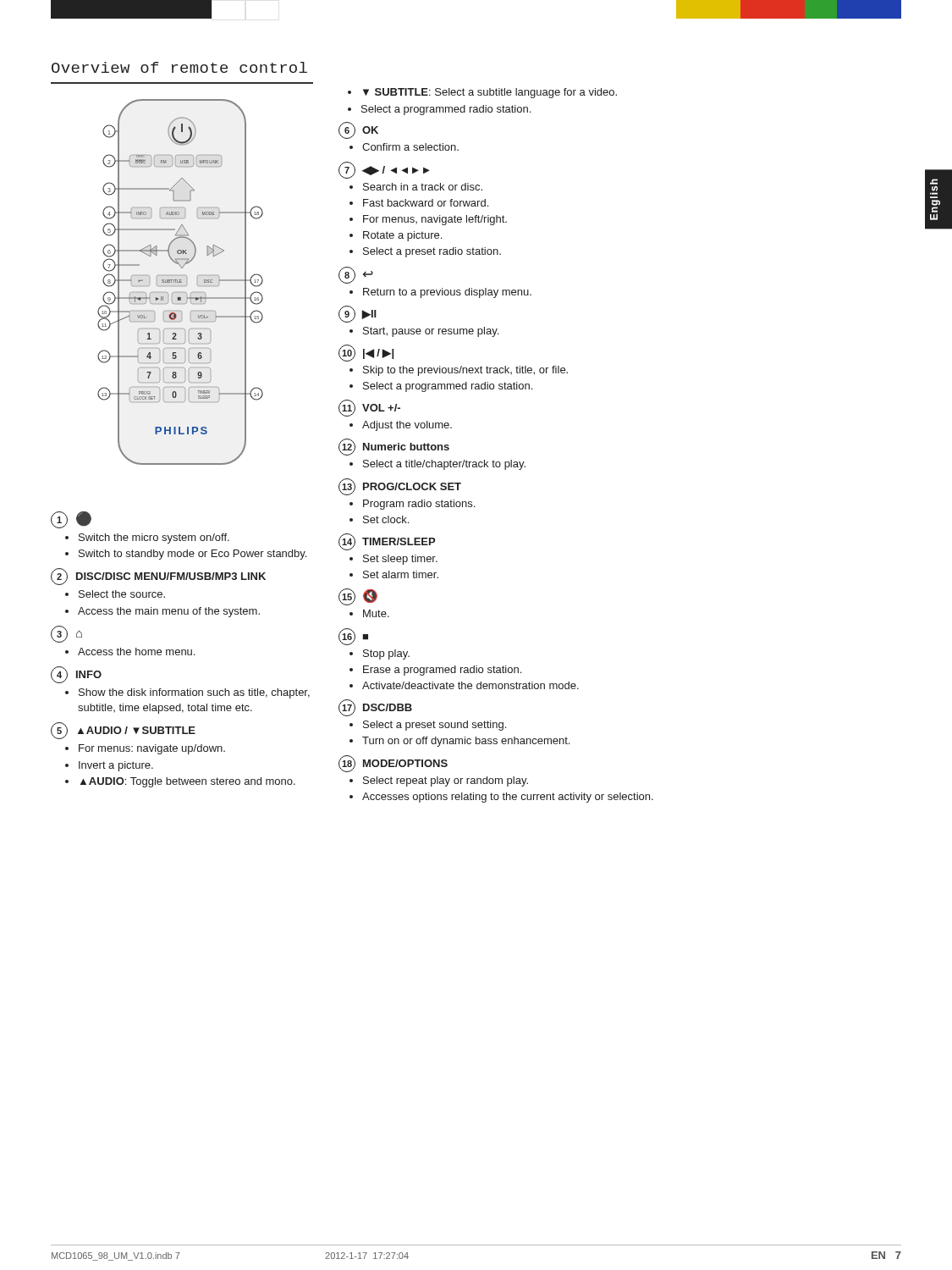Navigate to the element starting "3 ⌂ Access the"
Image resolution: width=952 pixels, height=1270 pixels.
(x=182, y=642)
